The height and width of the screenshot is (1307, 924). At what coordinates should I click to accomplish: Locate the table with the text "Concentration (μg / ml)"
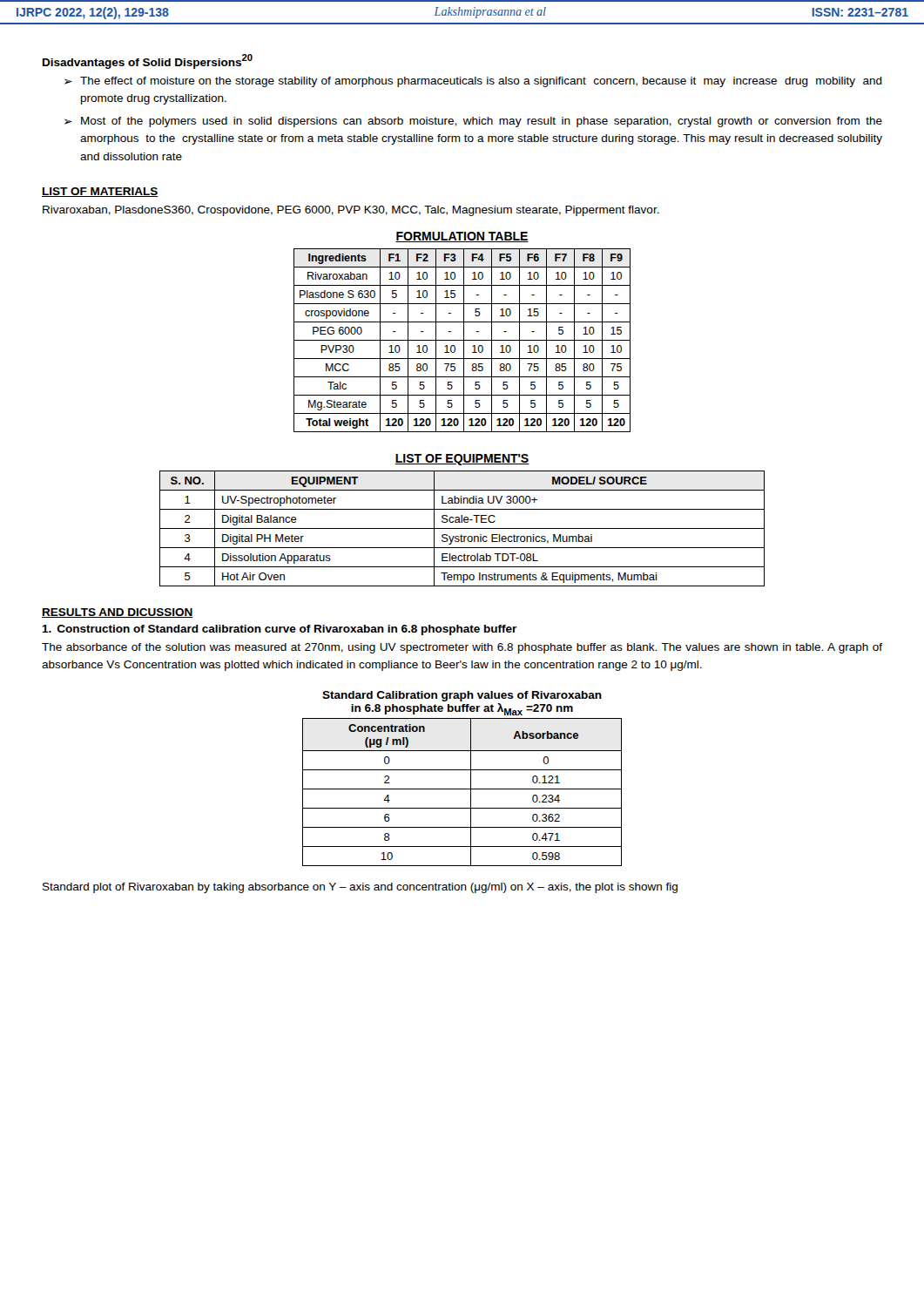pos(462,792)
